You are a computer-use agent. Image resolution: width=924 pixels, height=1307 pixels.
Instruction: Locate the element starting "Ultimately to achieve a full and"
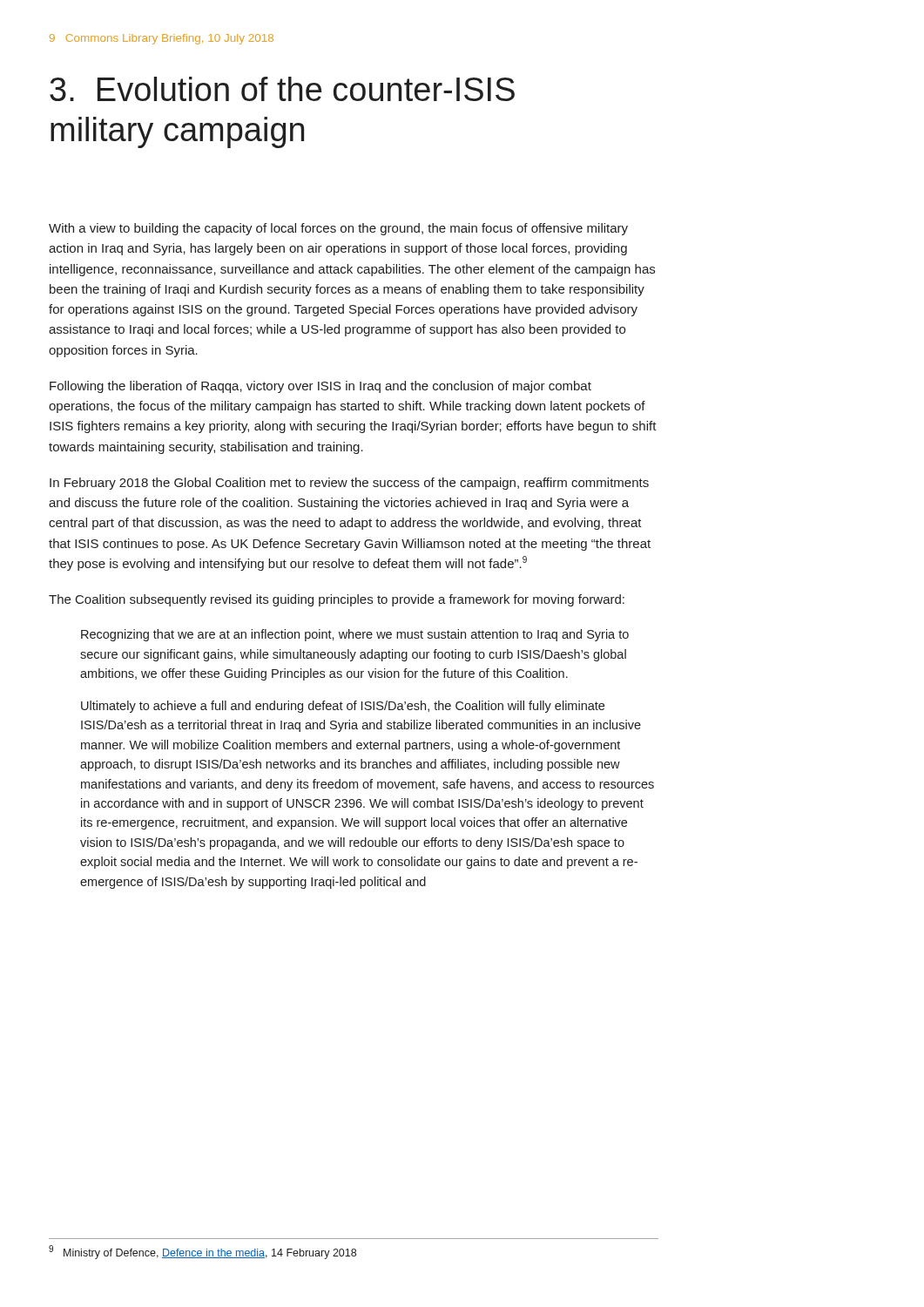pos(369,794)
